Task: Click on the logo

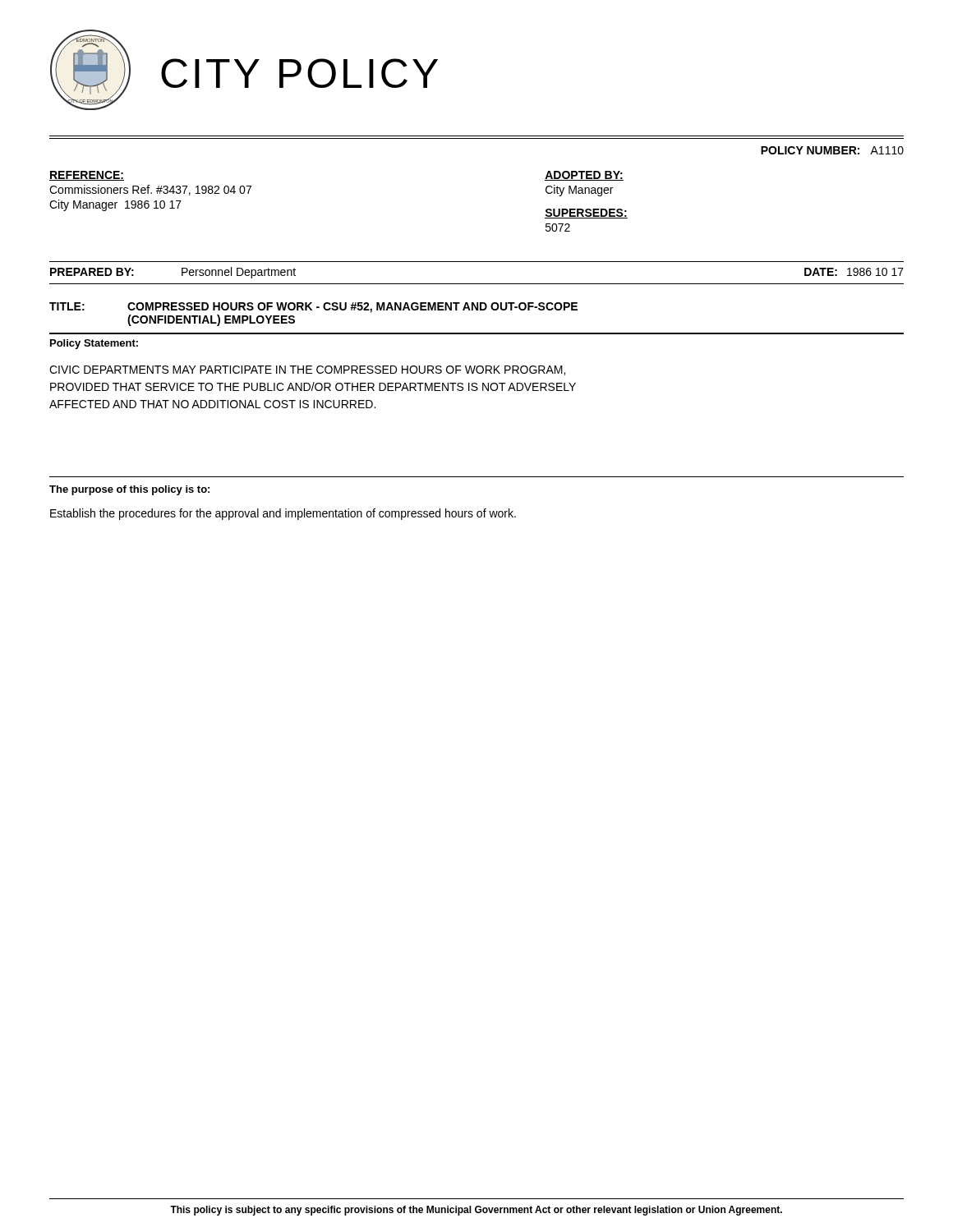Action: 94,74
